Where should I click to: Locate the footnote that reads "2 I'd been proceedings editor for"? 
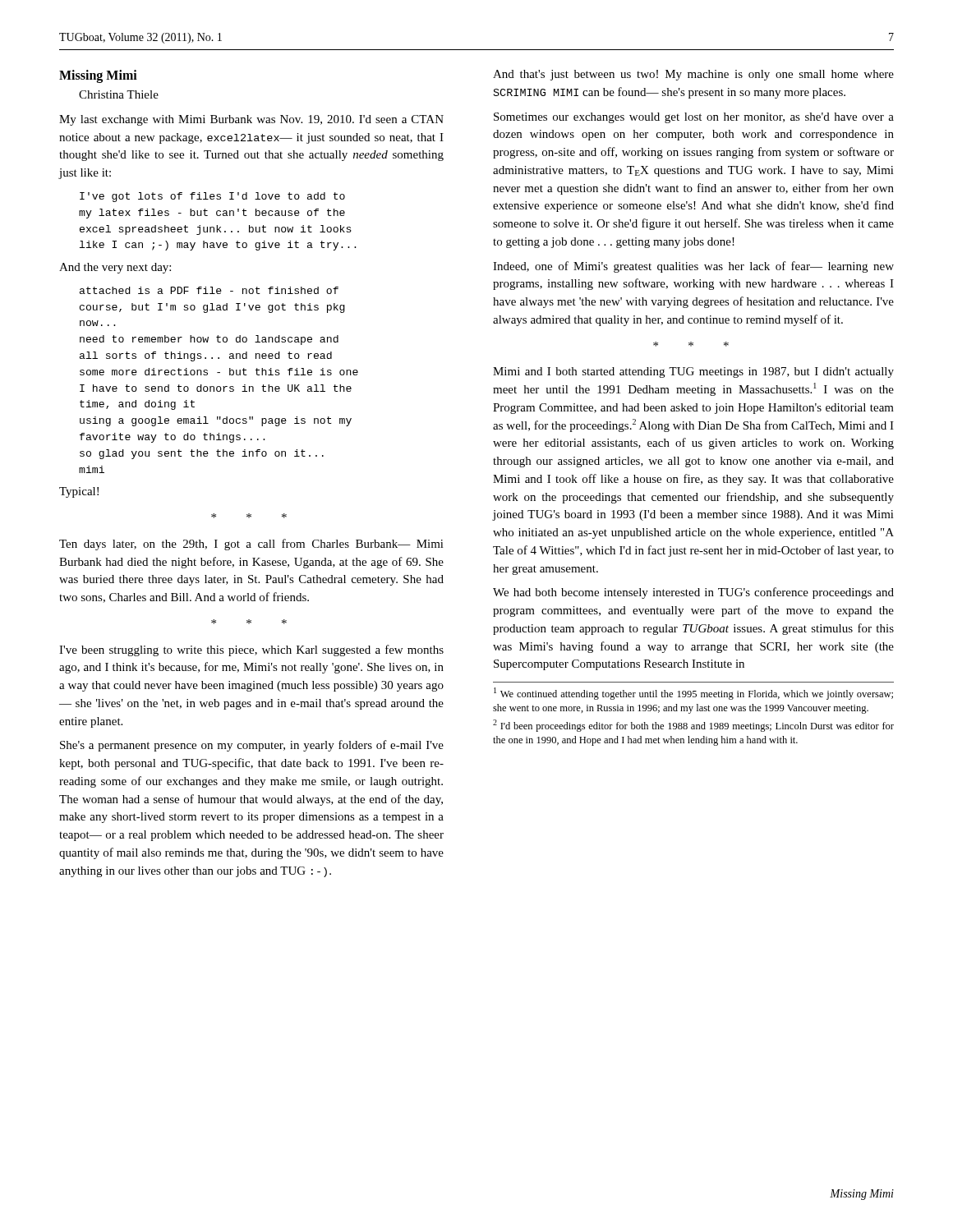(693, 732)
